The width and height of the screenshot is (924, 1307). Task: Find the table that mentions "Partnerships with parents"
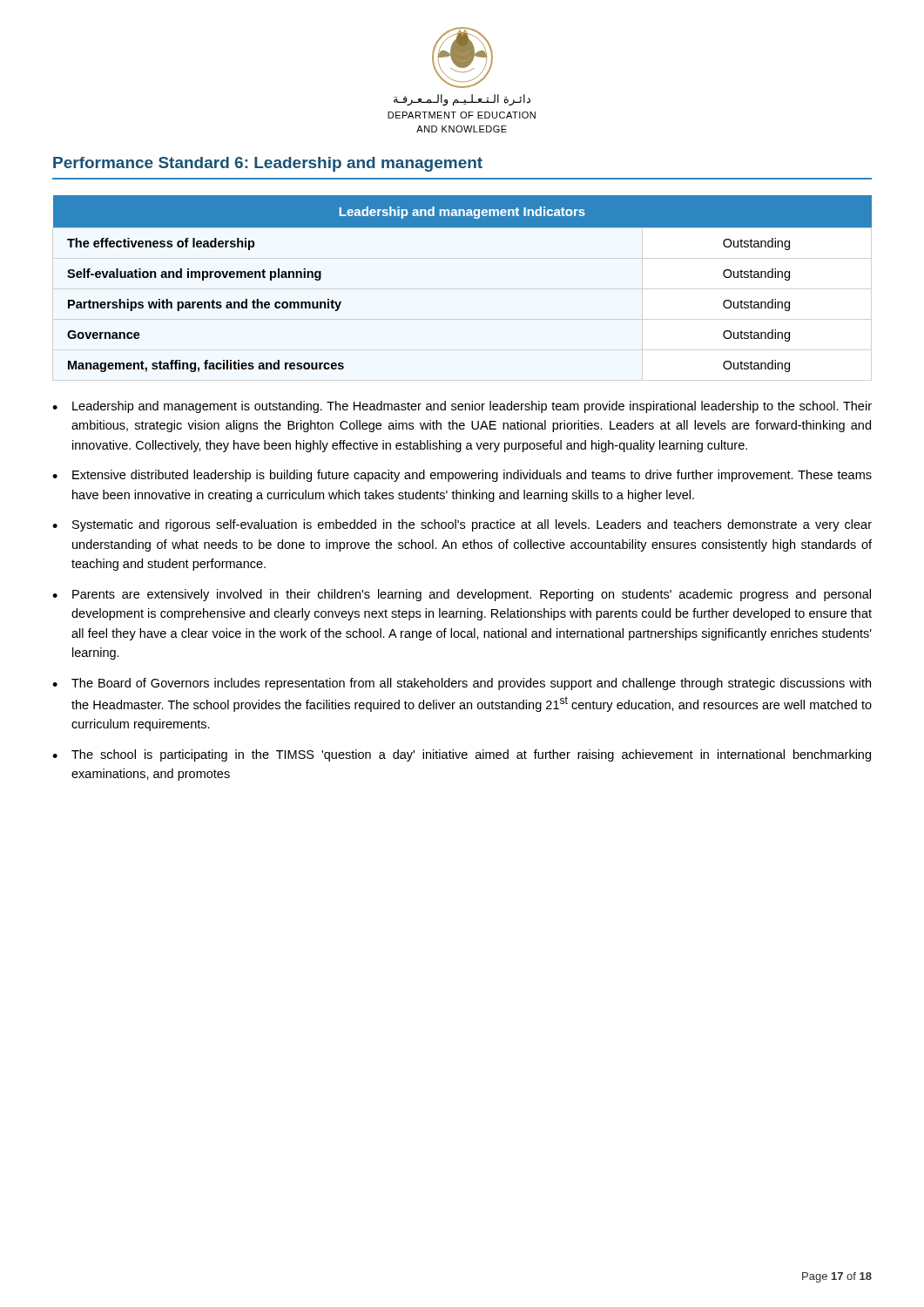point(462,288)
